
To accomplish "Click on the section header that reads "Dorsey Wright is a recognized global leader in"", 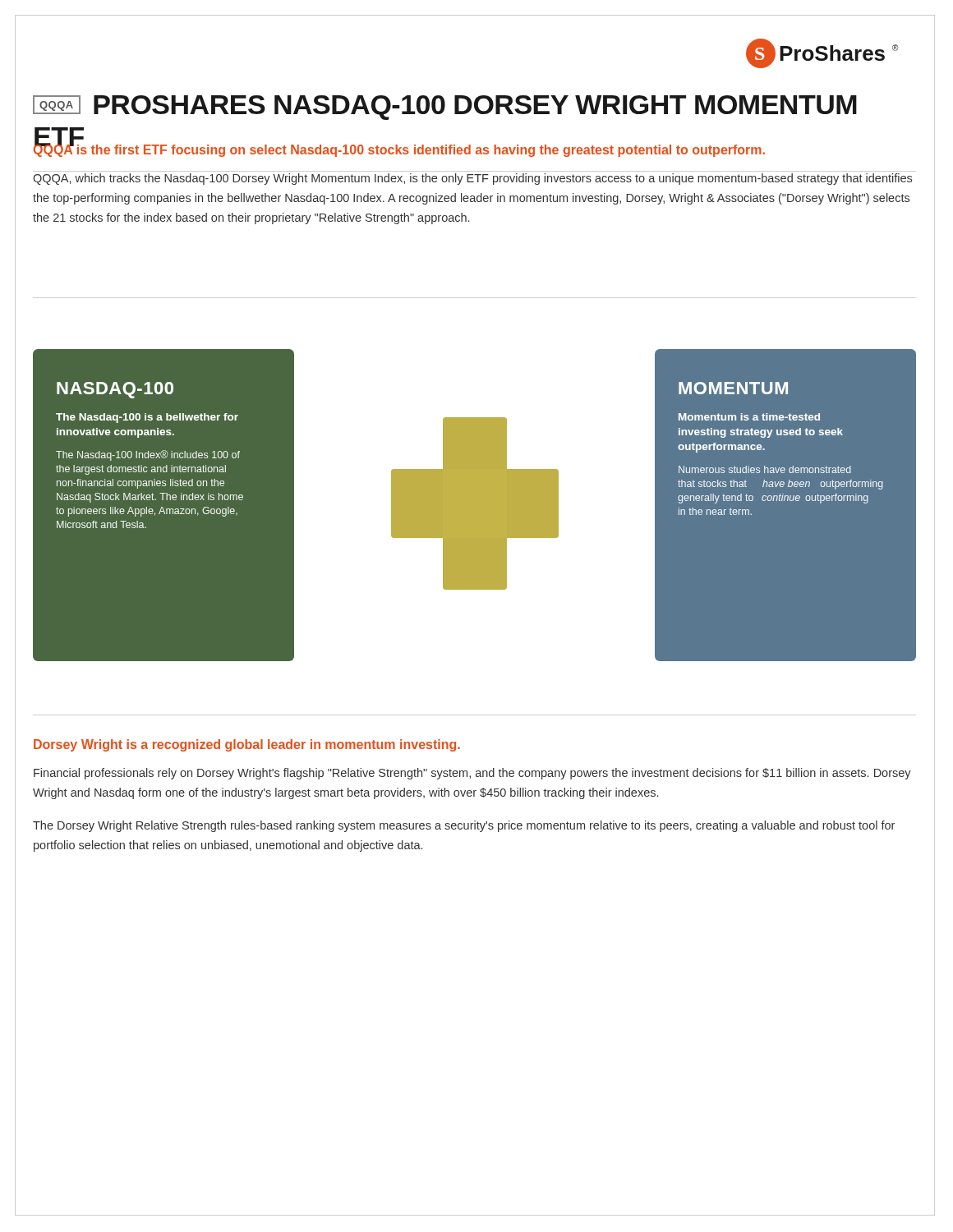I will pos(247,745).
